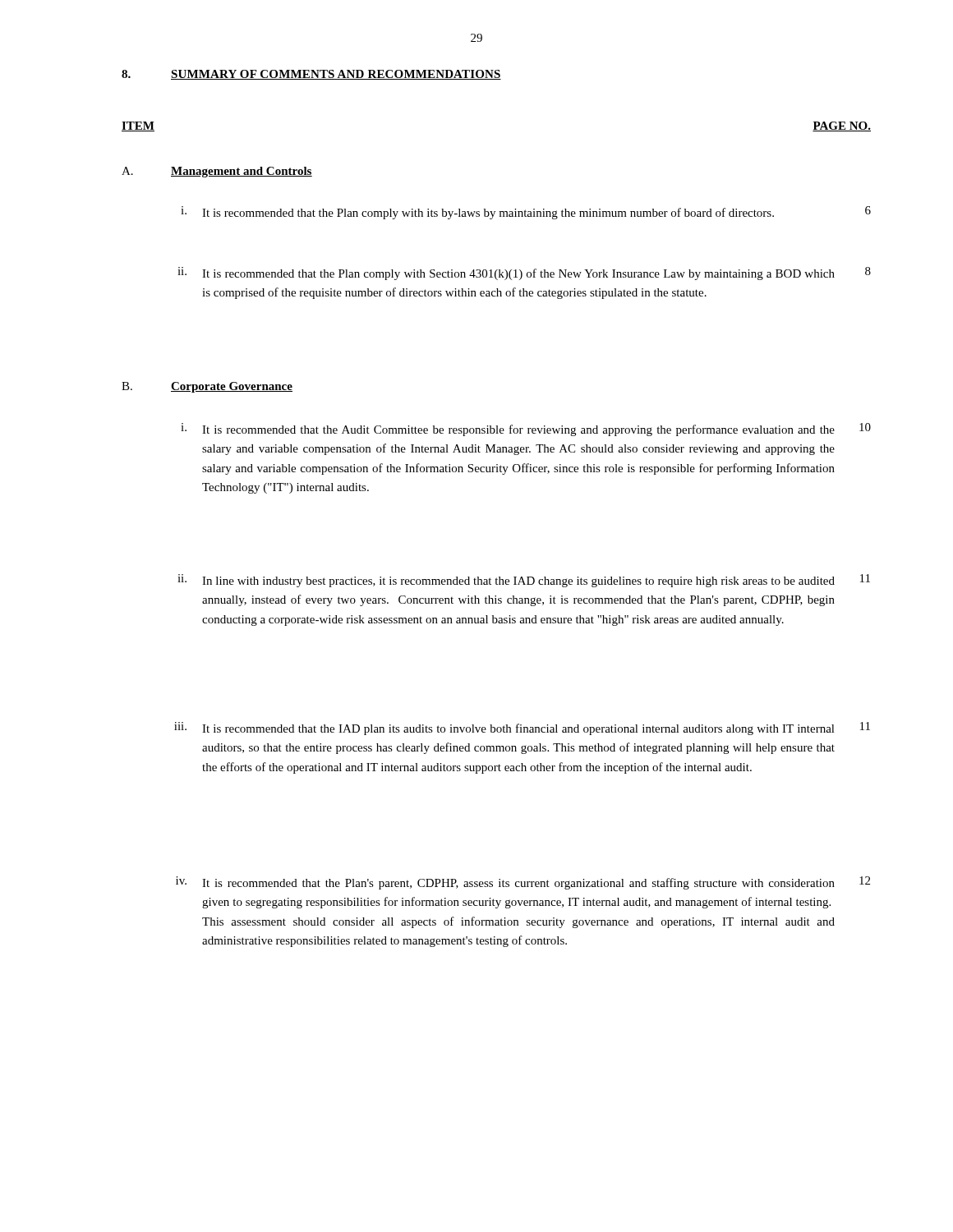Navigate to the text starting "8. SUMMARY OF COMMENTS AND RECOMMENDATIONS"
953x1232 pixels.
tap(311, 74)
